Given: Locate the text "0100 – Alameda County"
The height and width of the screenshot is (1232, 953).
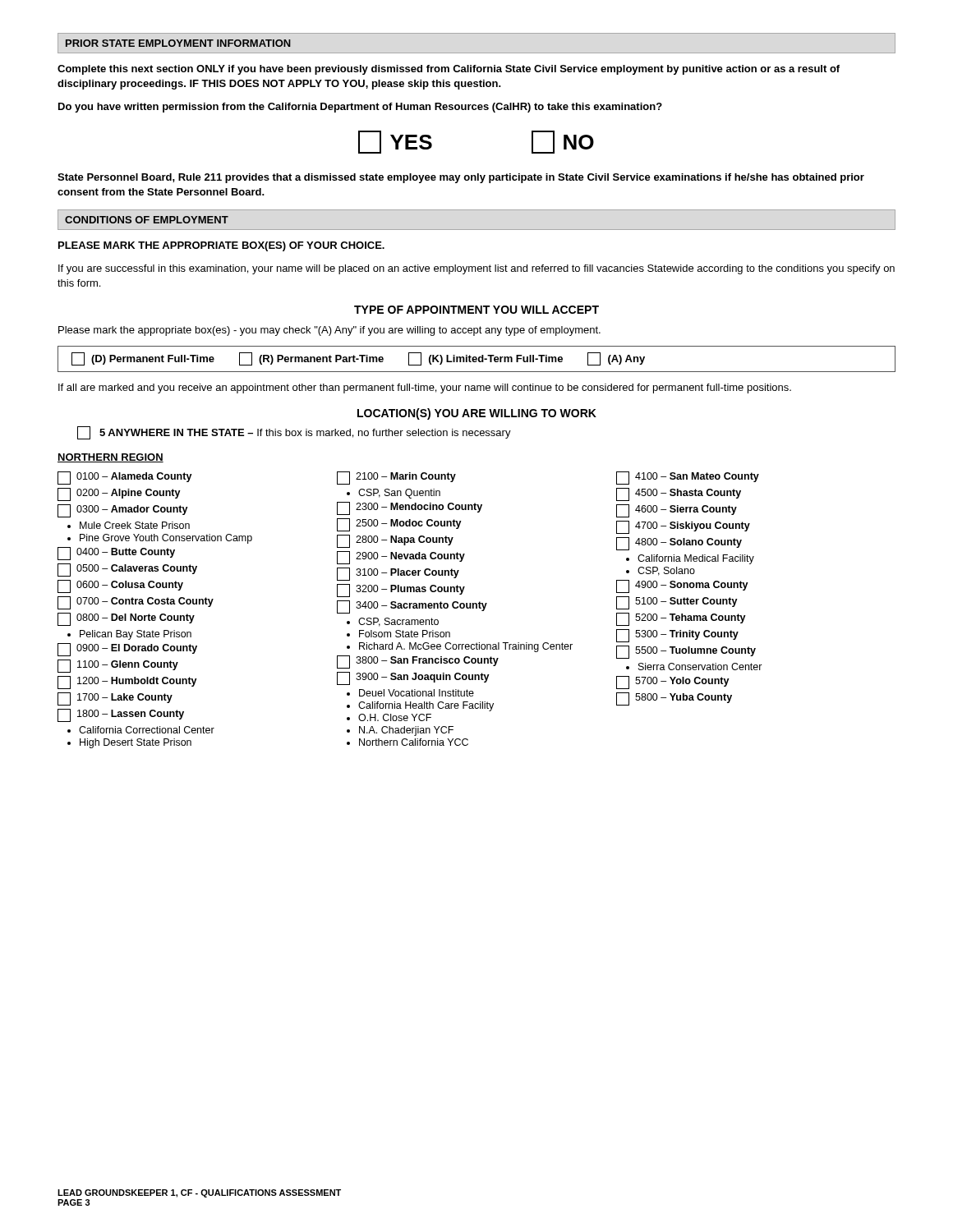Looking at the screenshot, I should pos(125,477).
